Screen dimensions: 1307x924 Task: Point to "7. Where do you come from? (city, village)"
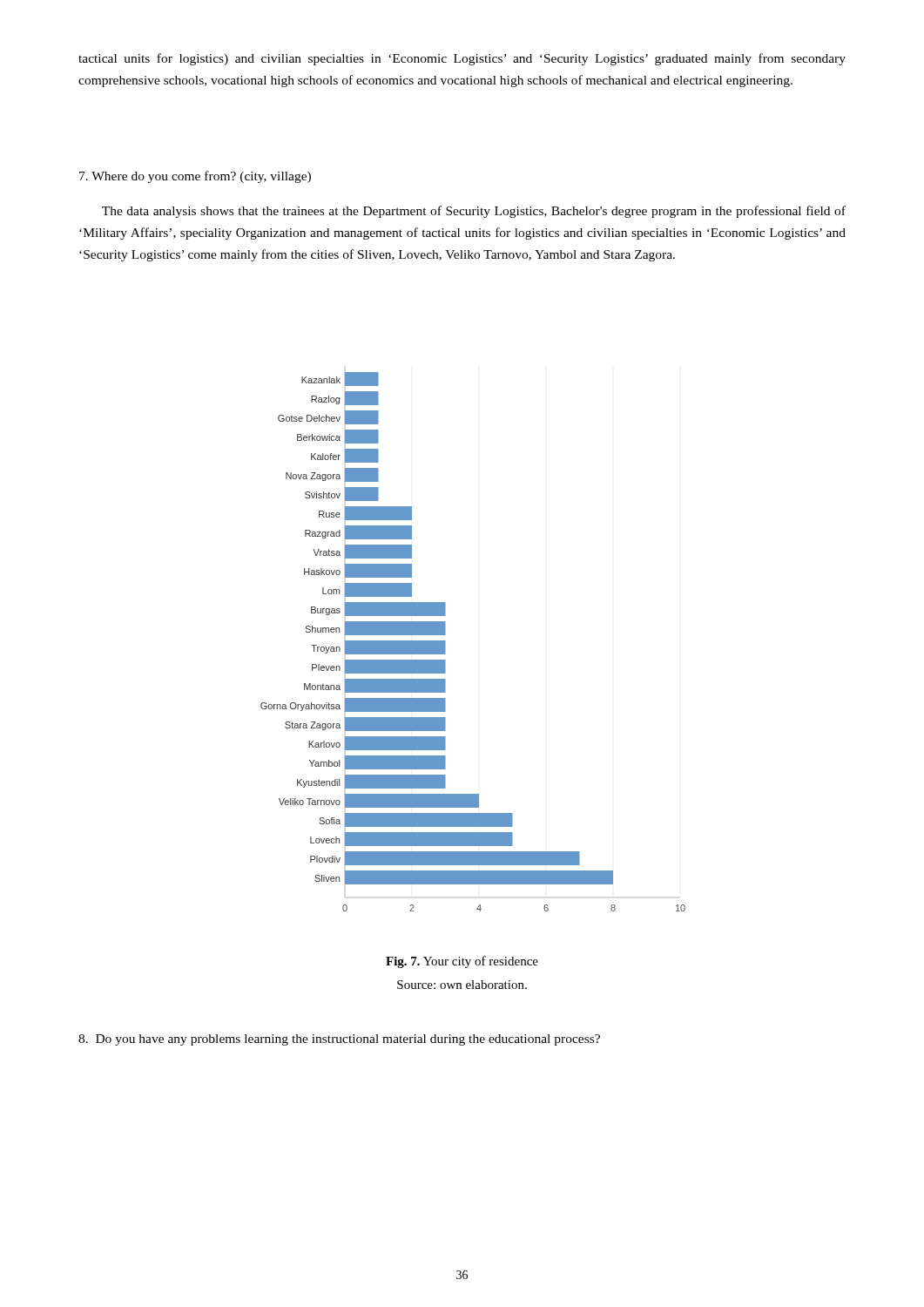tap(195, 176)
